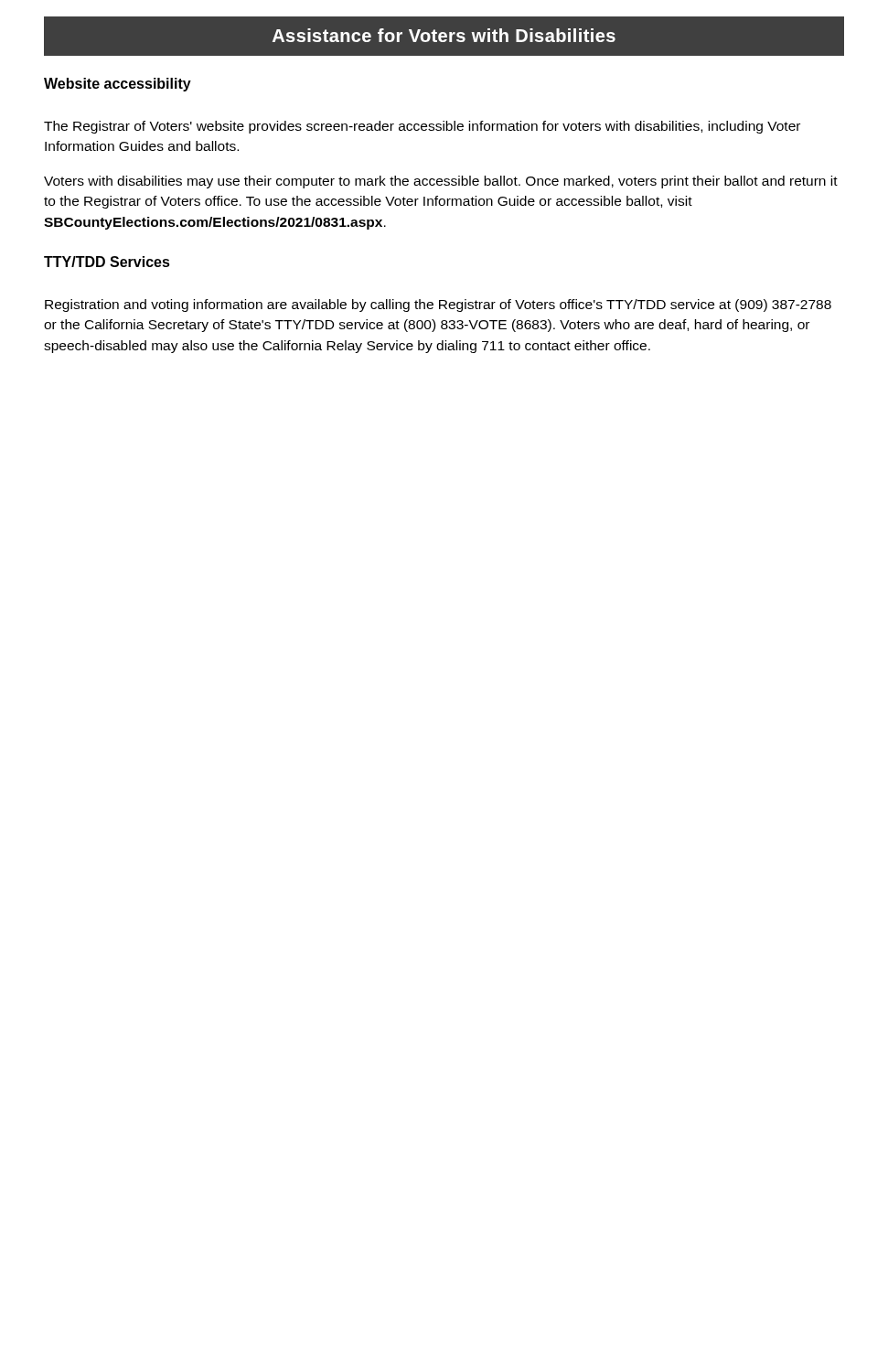Screen dimensions: 1372x888
Task: Find the element starting "TTY/TDD Services"
Action: 107,263
